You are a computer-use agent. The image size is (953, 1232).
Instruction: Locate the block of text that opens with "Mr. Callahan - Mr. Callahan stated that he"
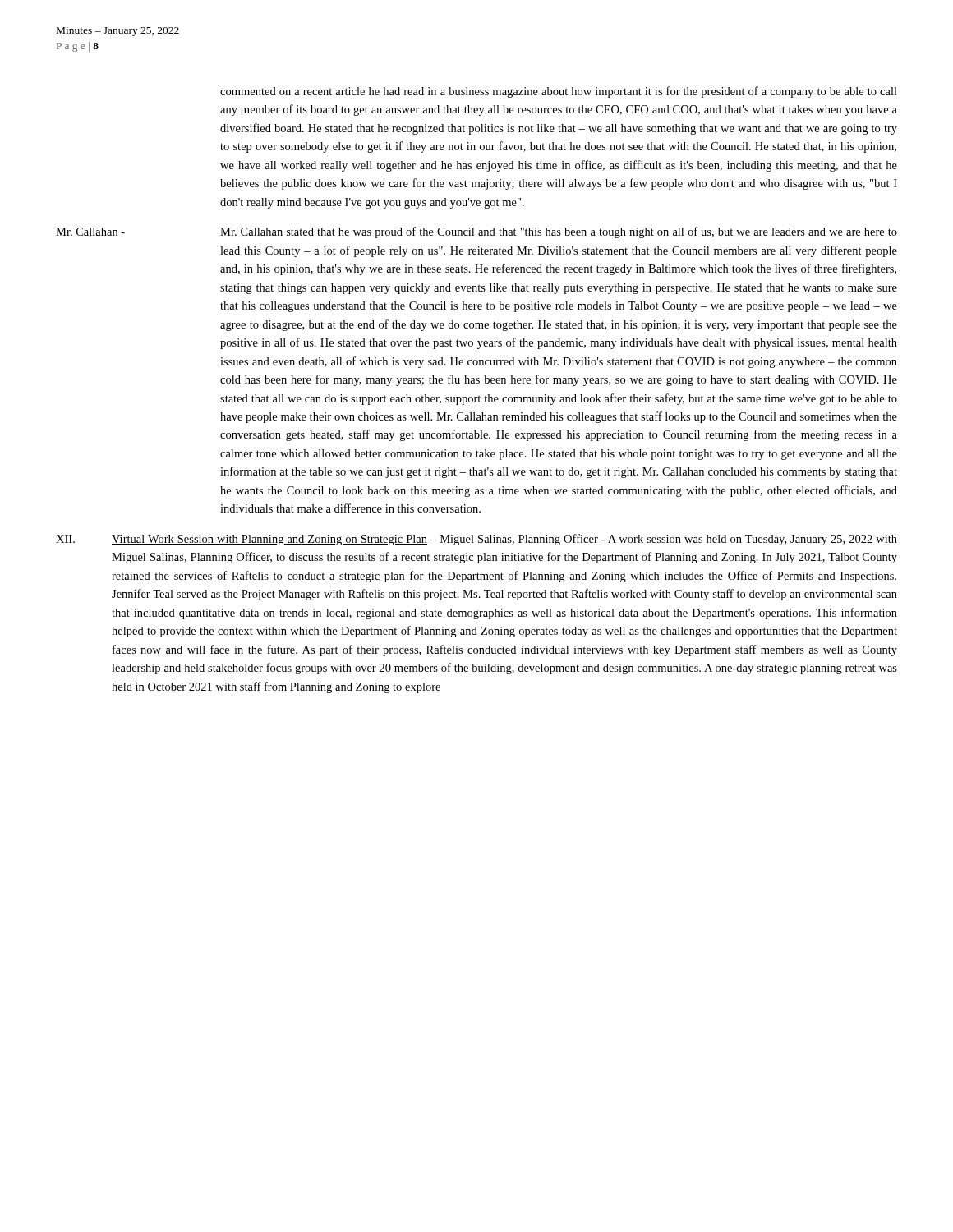click(476, 370)
